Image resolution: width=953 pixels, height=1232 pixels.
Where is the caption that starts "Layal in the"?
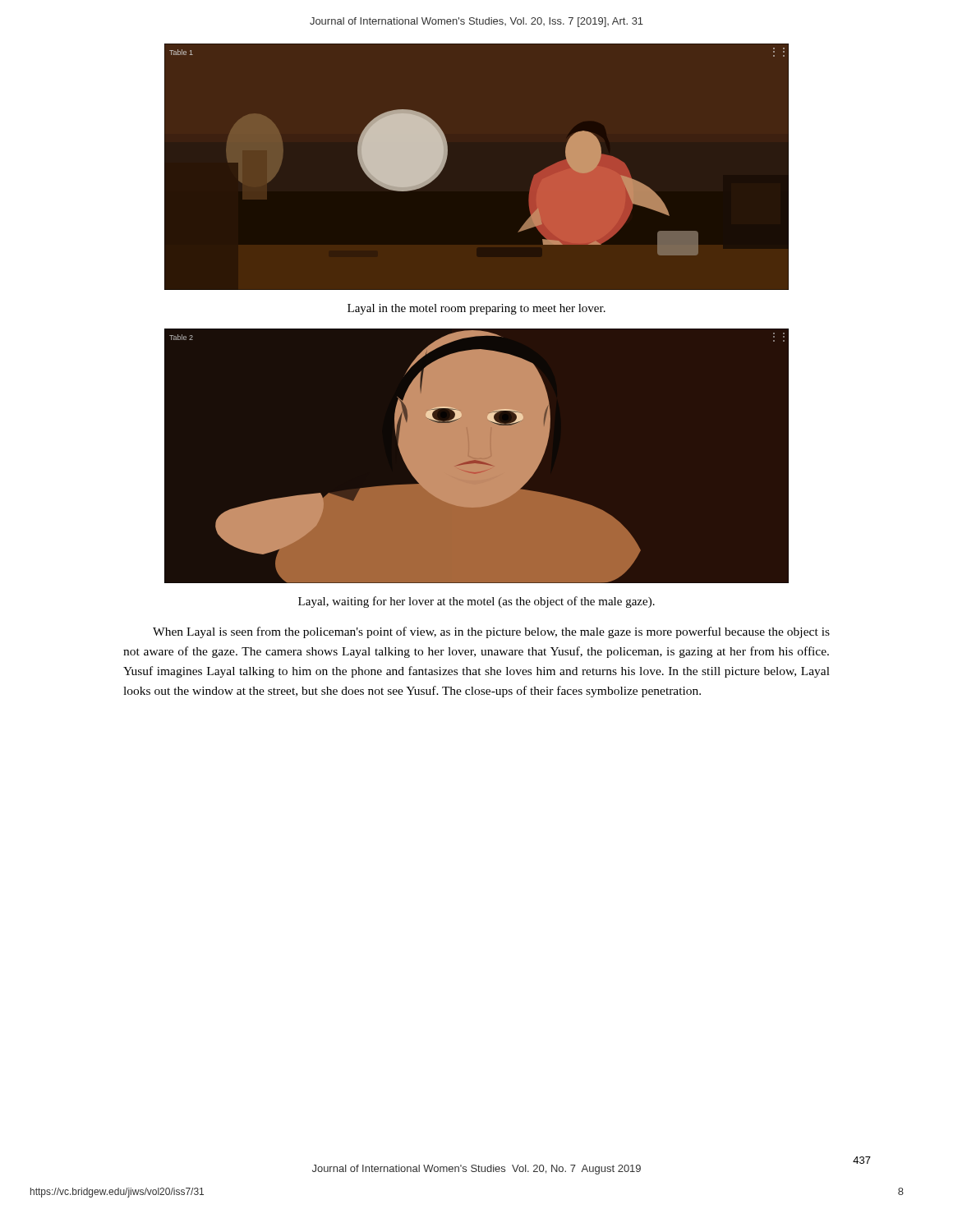476,308
